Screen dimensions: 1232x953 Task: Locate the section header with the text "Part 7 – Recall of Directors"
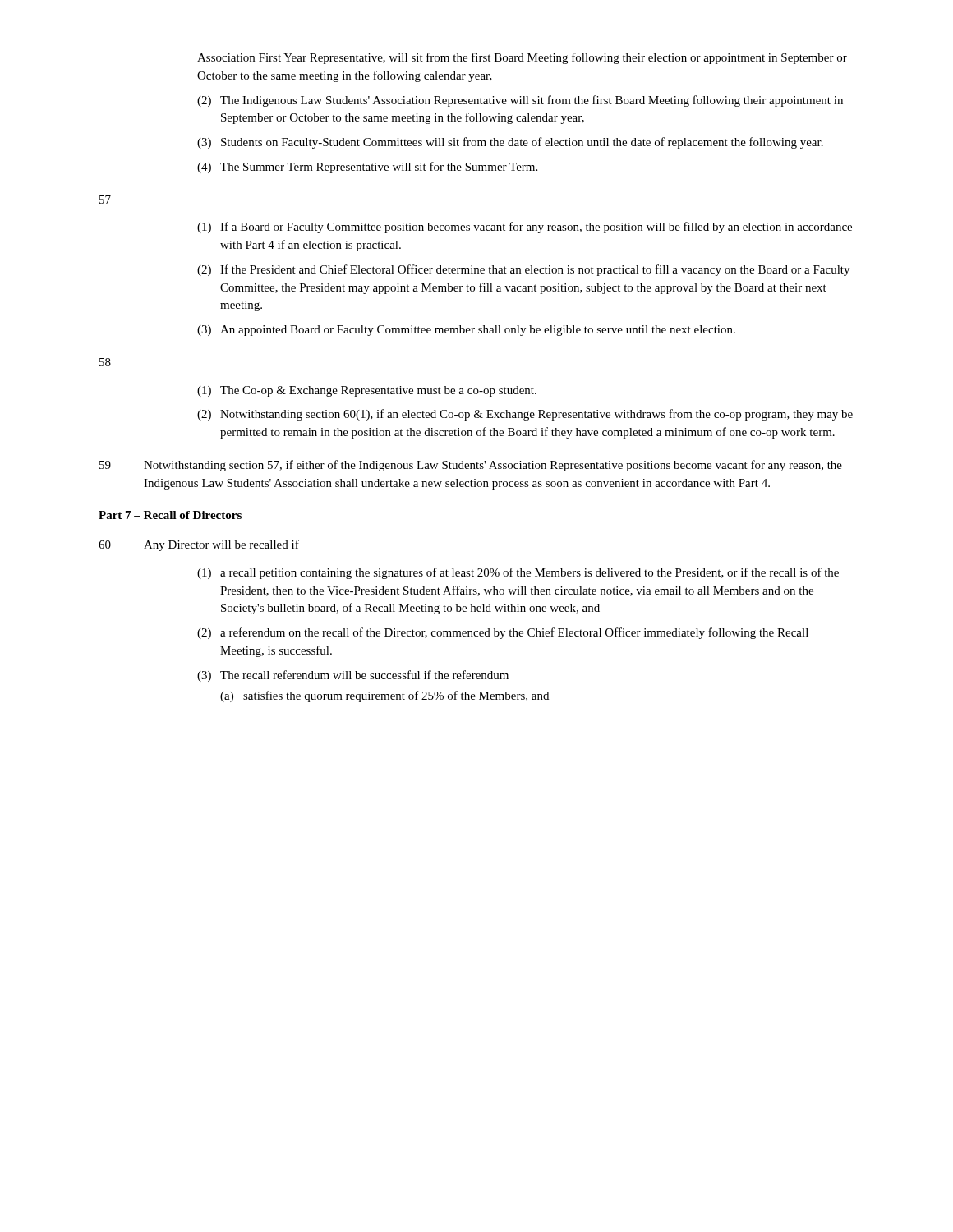(x=170, y=515)
